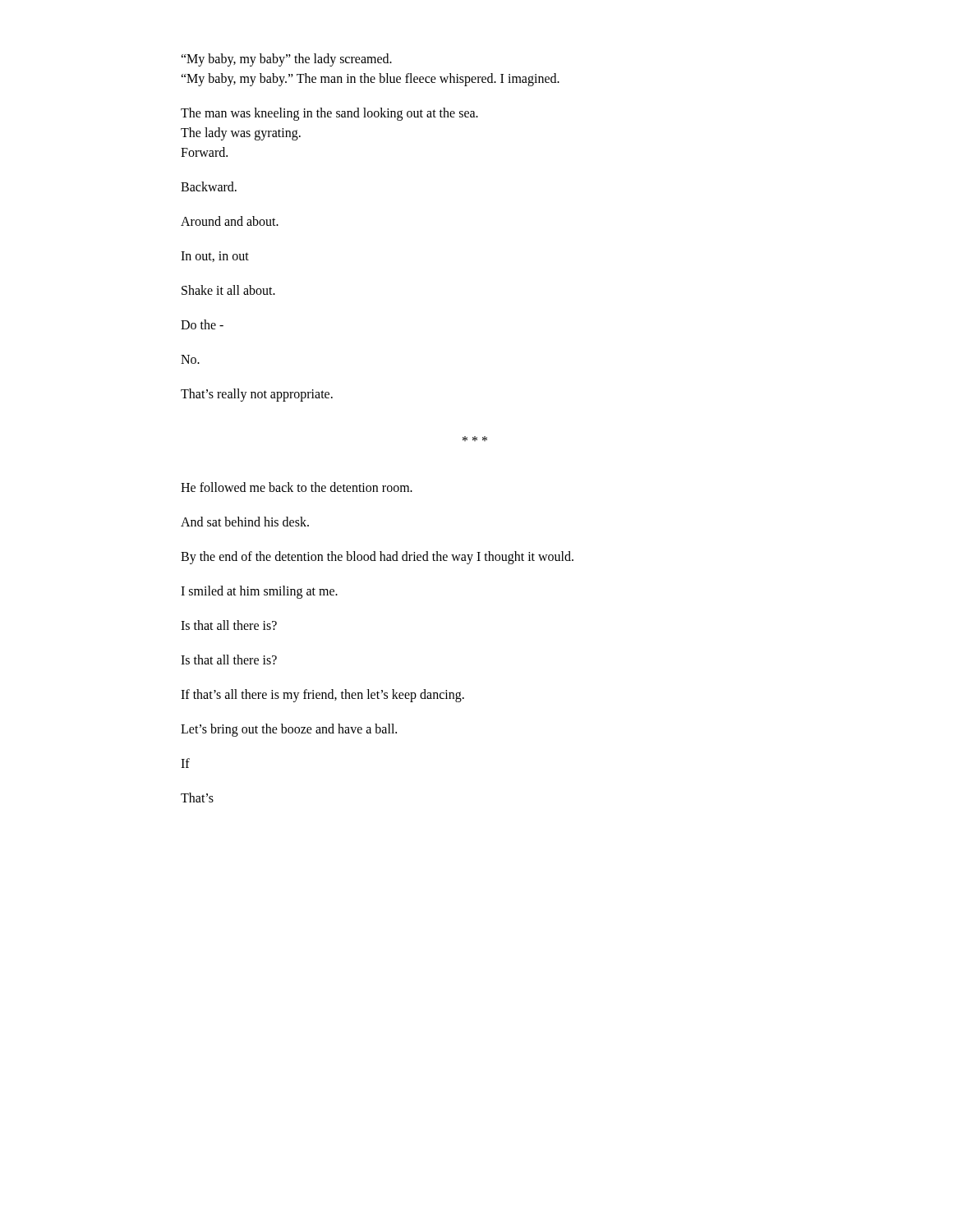Select the text block that reads "And sat behind"
The image size is (953, 1232).
[245, 522]
